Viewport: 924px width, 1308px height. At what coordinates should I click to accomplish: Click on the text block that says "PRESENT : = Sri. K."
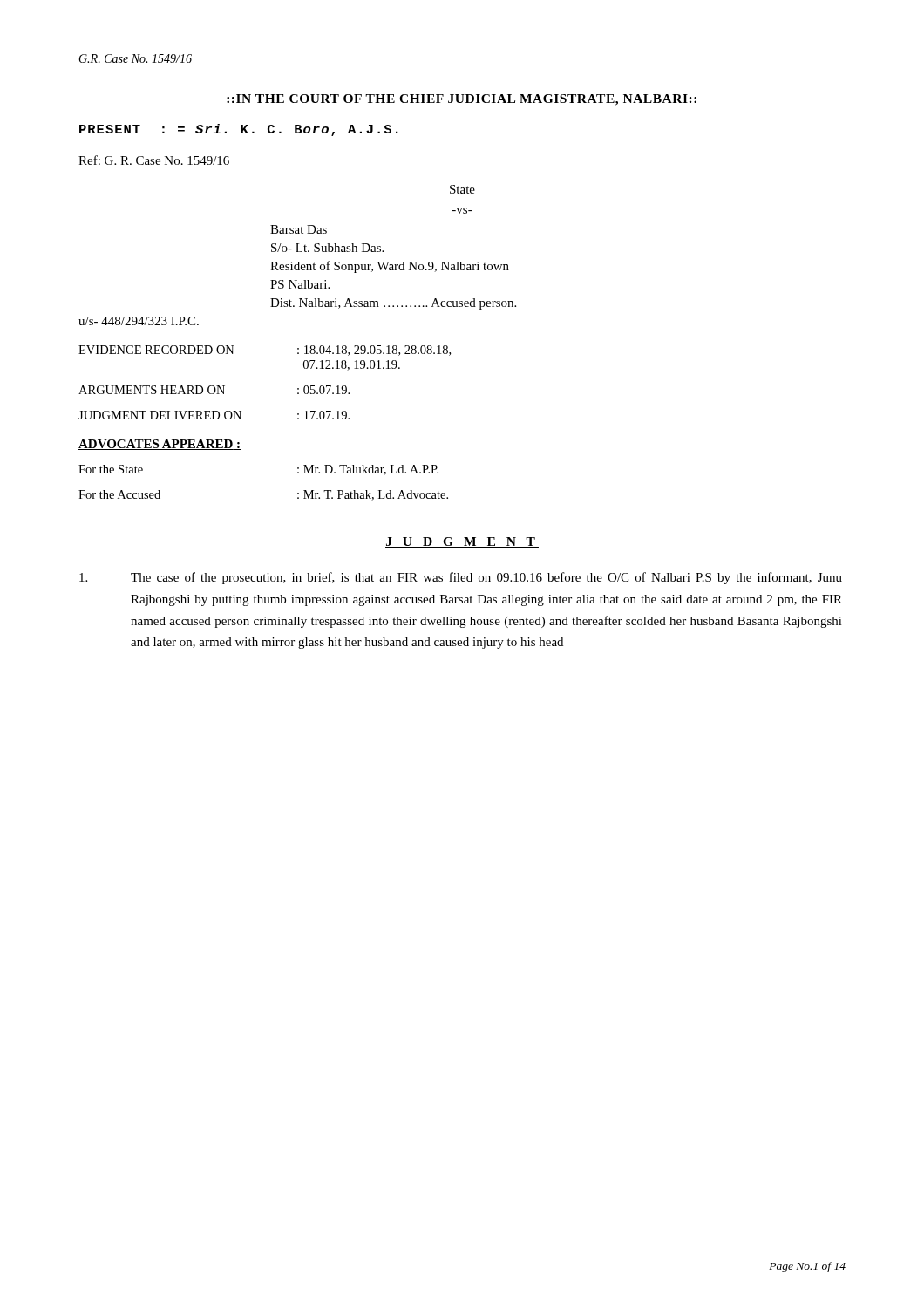pyautogui.click(x=240, y=130)
